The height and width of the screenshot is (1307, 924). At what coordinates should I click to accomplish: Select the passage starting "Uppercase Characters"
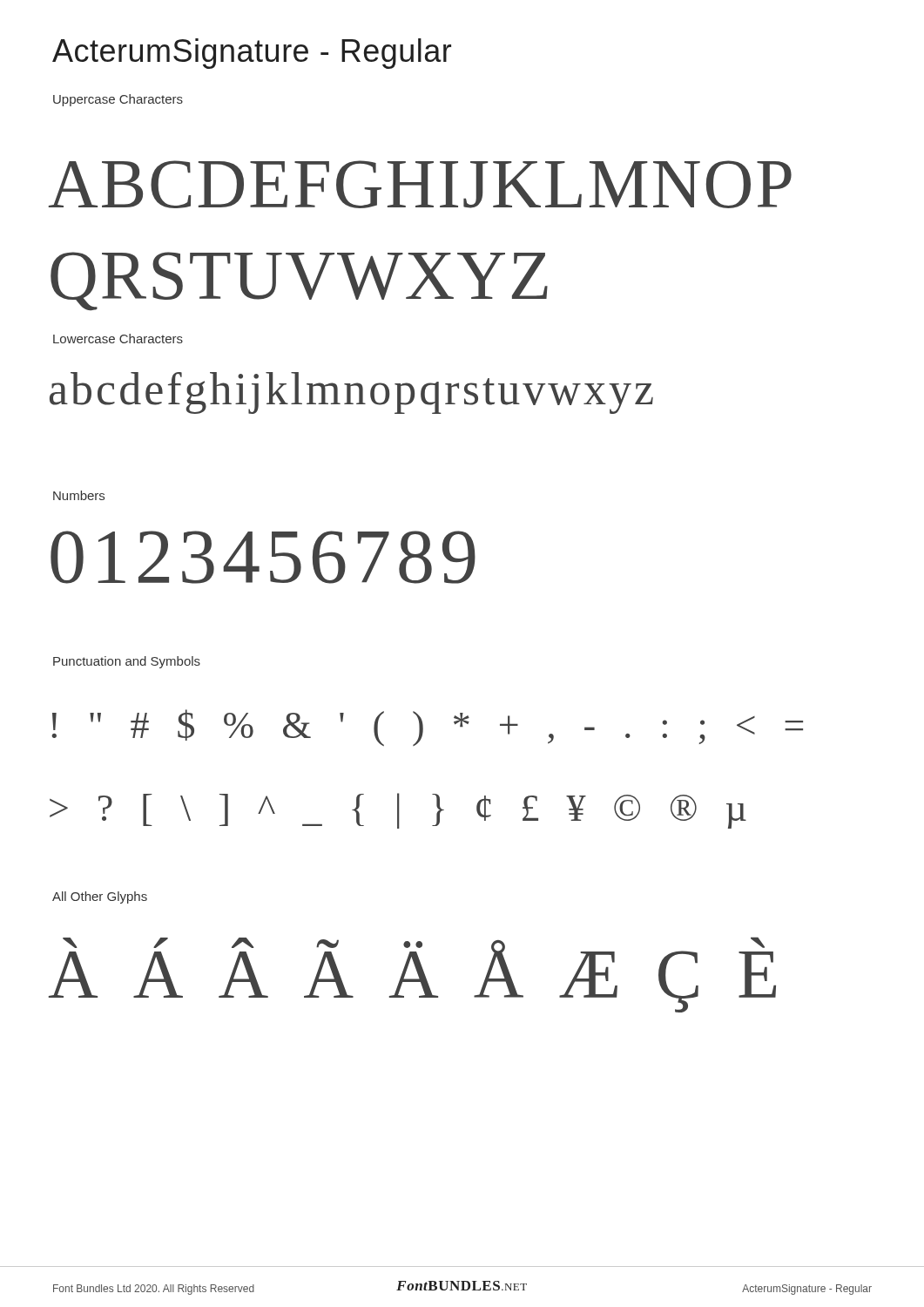pos(118,99)
